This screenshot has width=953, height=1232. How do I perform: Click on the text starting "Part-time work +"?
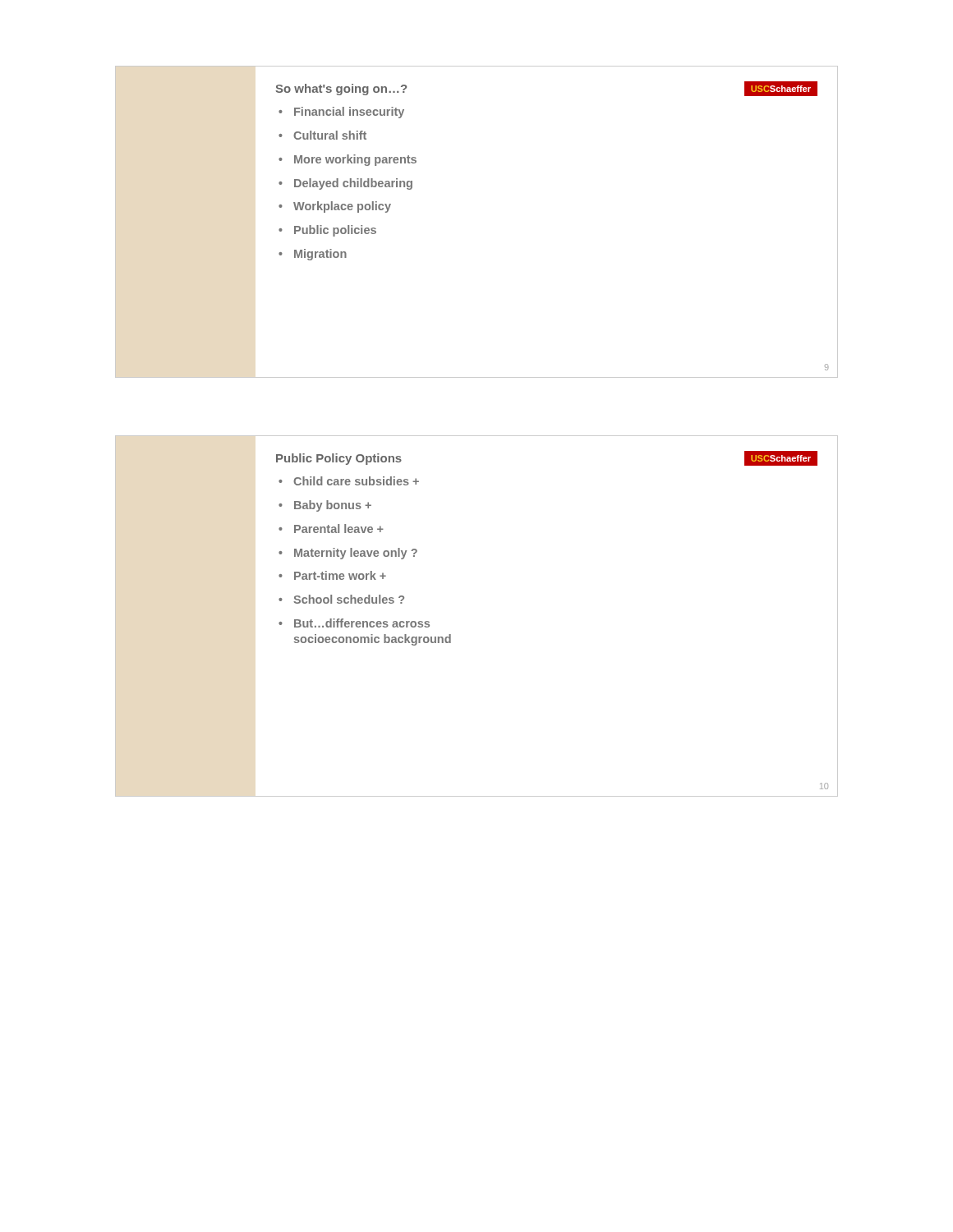340,576
